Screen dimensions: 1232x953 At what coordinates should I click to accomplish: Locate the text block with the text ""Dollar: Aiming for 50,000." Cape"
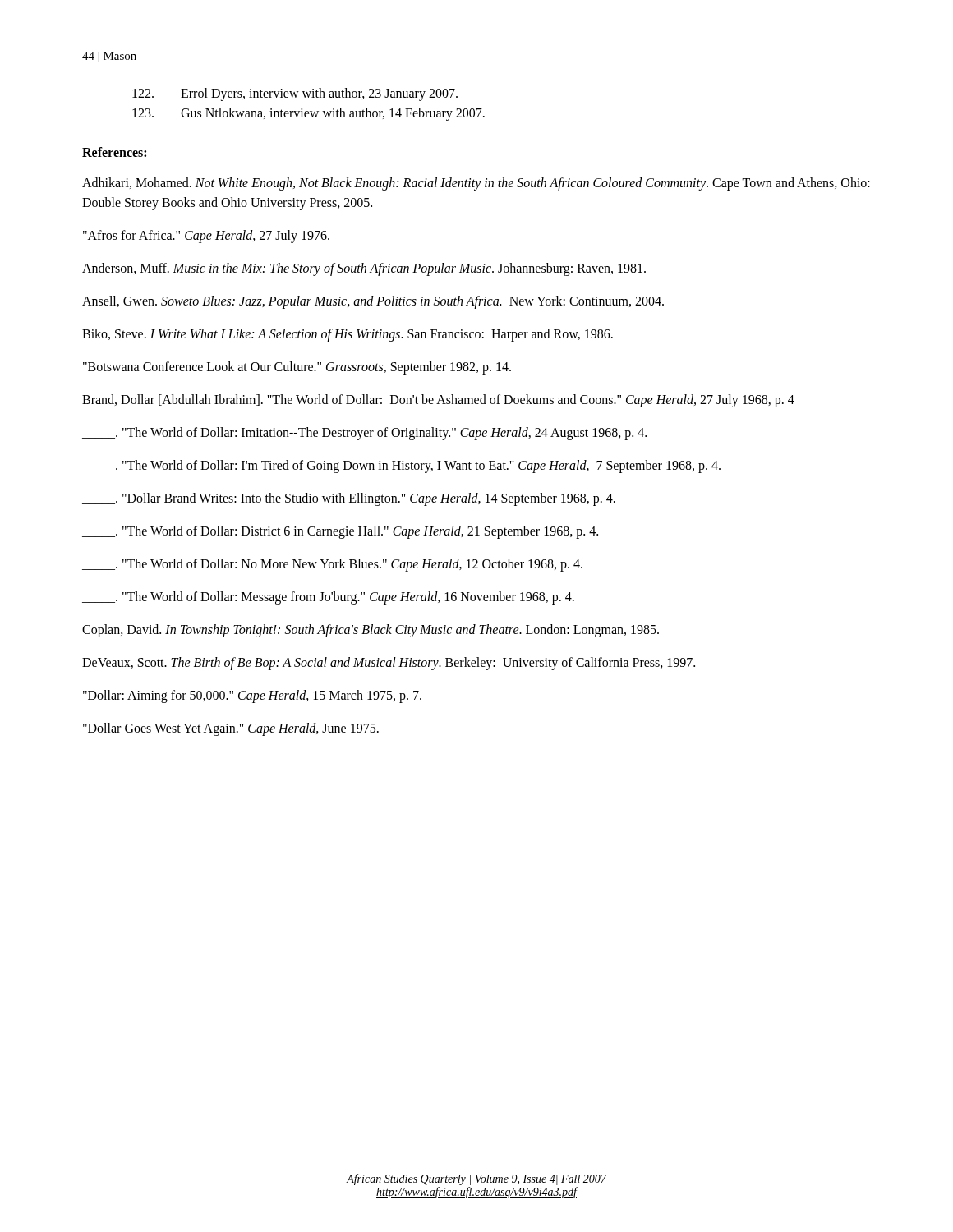coord(252,695)
